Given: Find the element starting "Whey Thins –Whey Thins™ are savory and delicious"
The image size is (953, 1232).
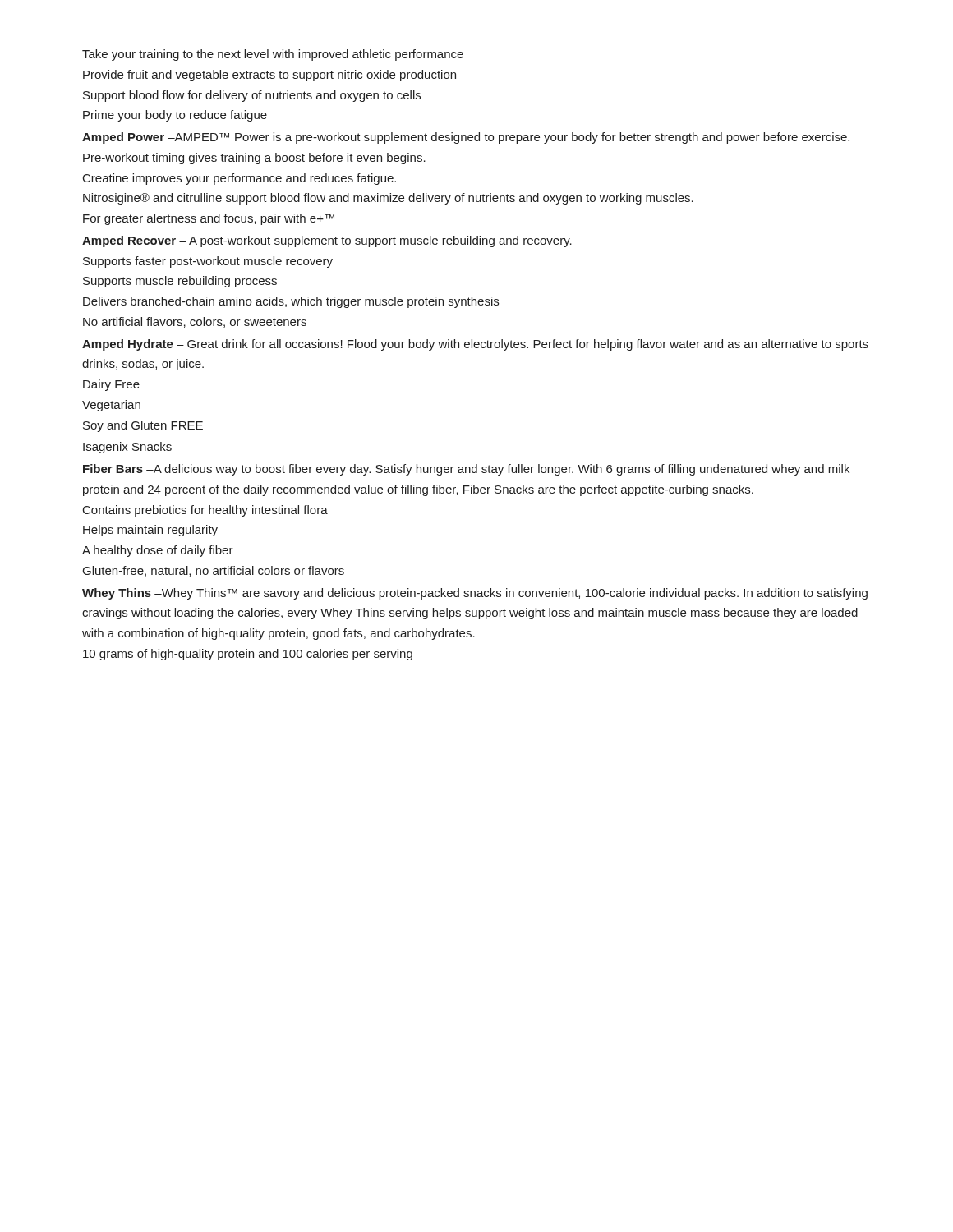Looking at the screenshot, I should coord(475,612).
